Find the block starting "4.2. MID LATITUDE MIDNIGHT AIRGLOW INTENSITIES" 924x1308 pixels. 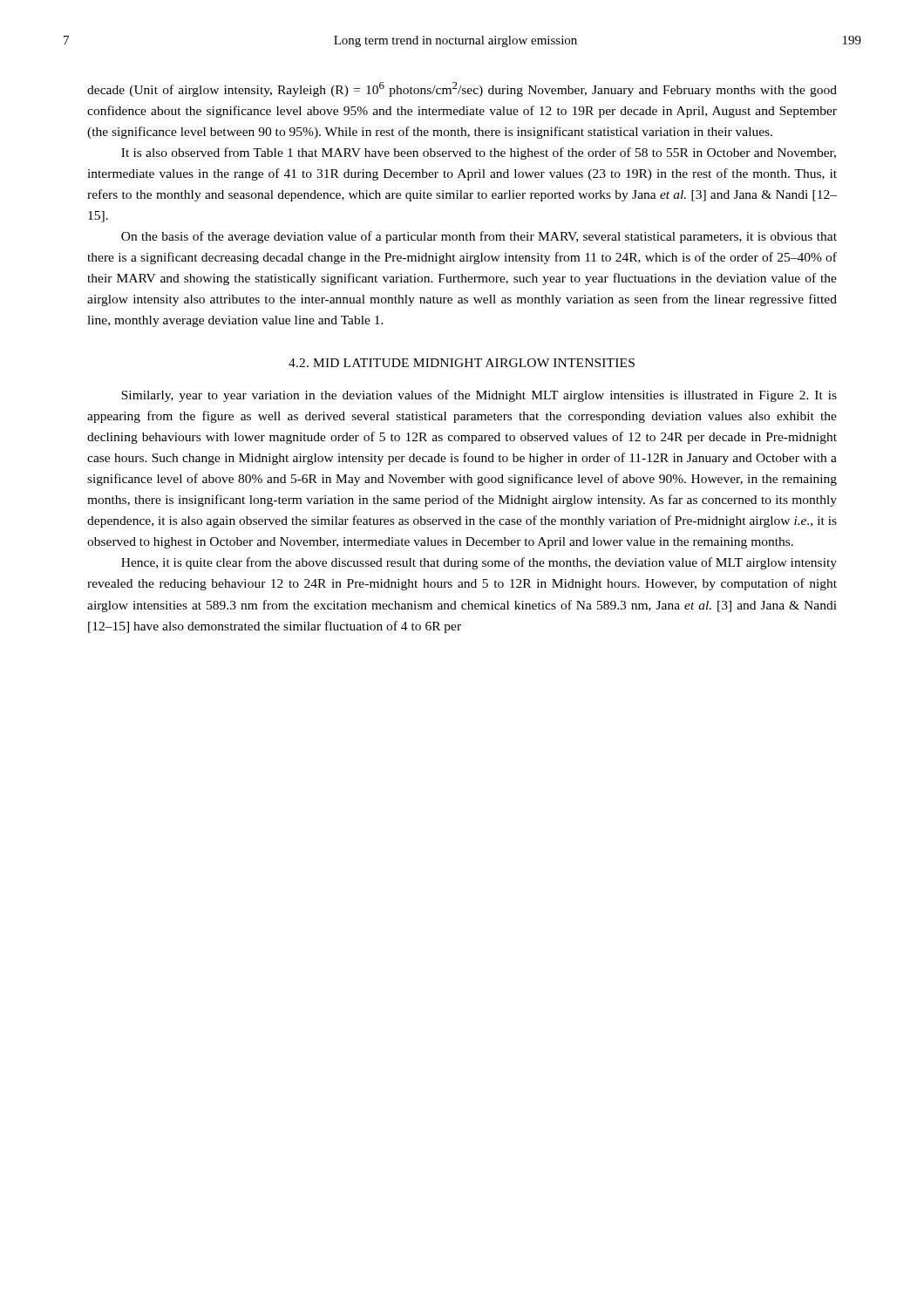pos(462,363)
